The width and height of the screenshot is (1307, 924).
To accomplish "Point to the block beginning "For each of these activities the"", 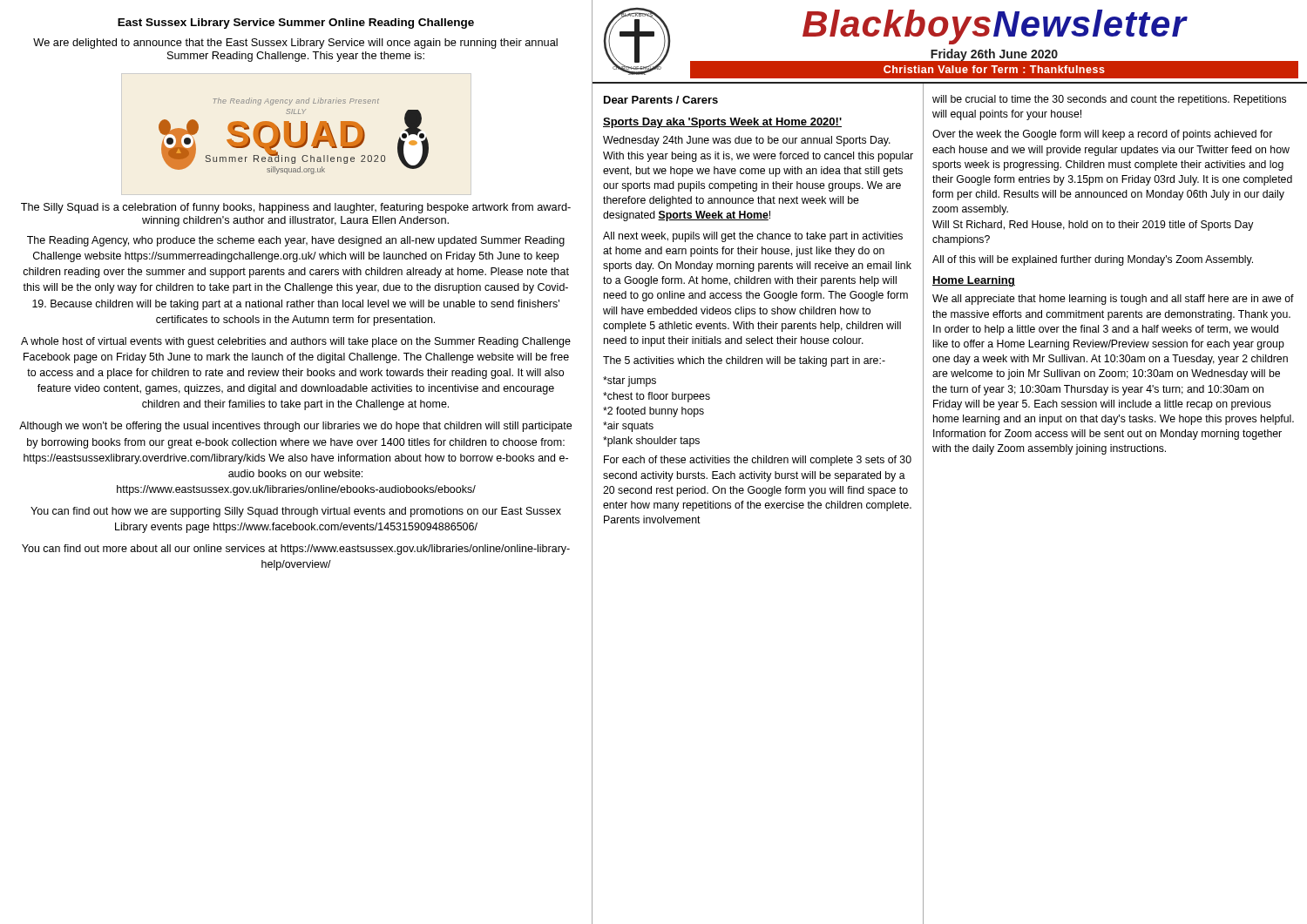I will tap(757, 490).
